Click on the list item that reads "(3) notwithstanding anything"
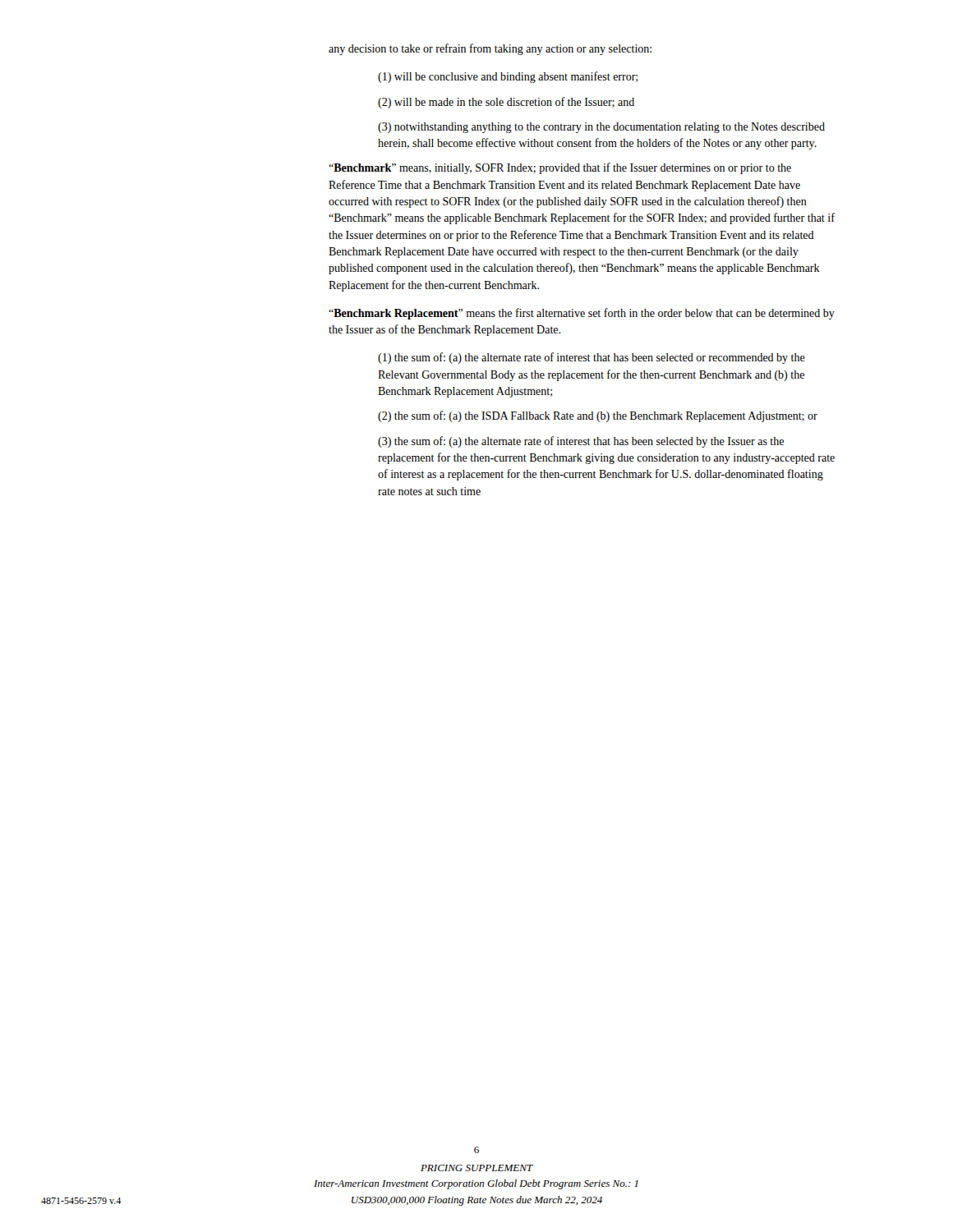 pos(601,135)
